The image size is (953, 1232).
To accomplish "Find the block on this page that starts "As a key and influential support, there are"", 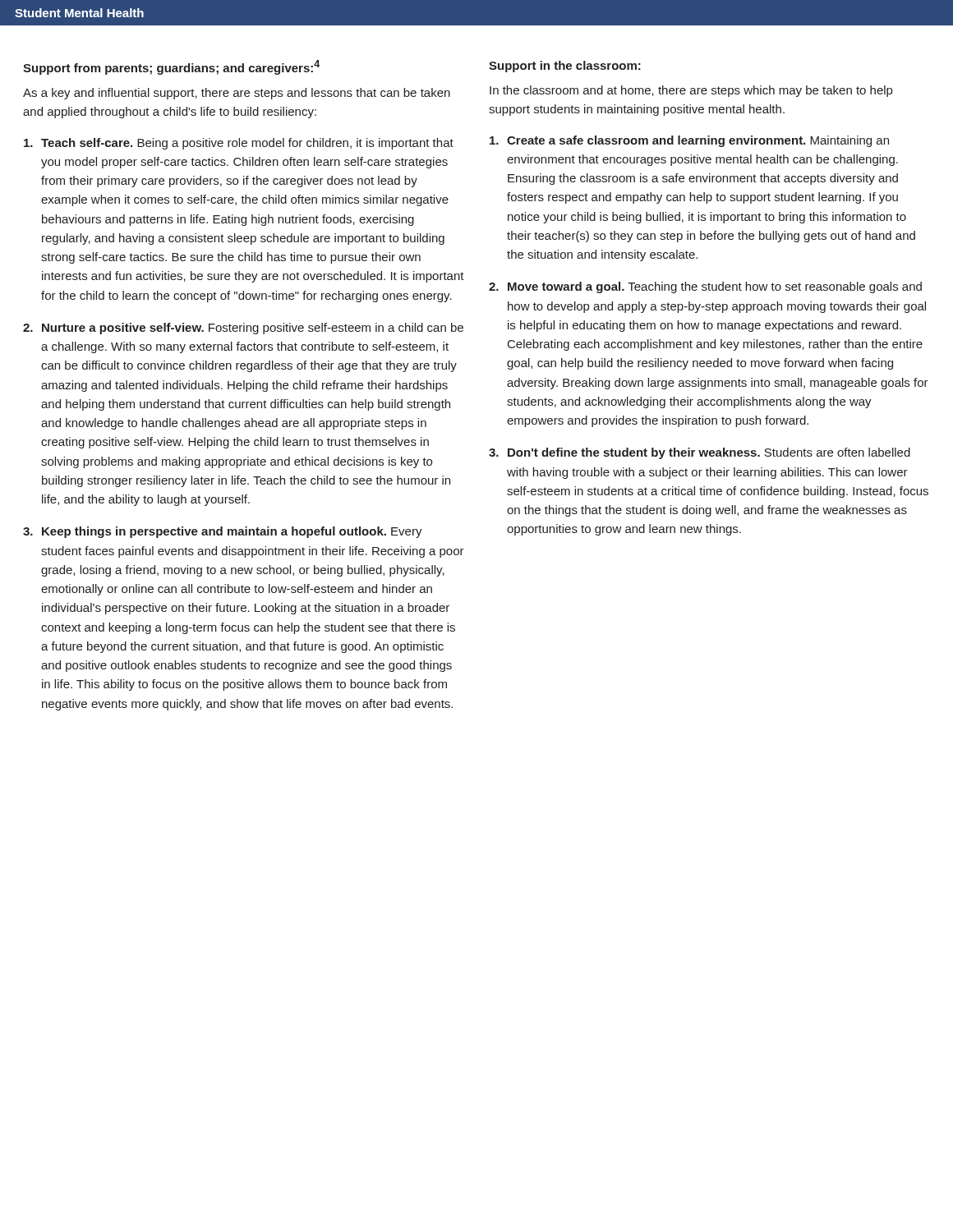I will tap(237, 102).
